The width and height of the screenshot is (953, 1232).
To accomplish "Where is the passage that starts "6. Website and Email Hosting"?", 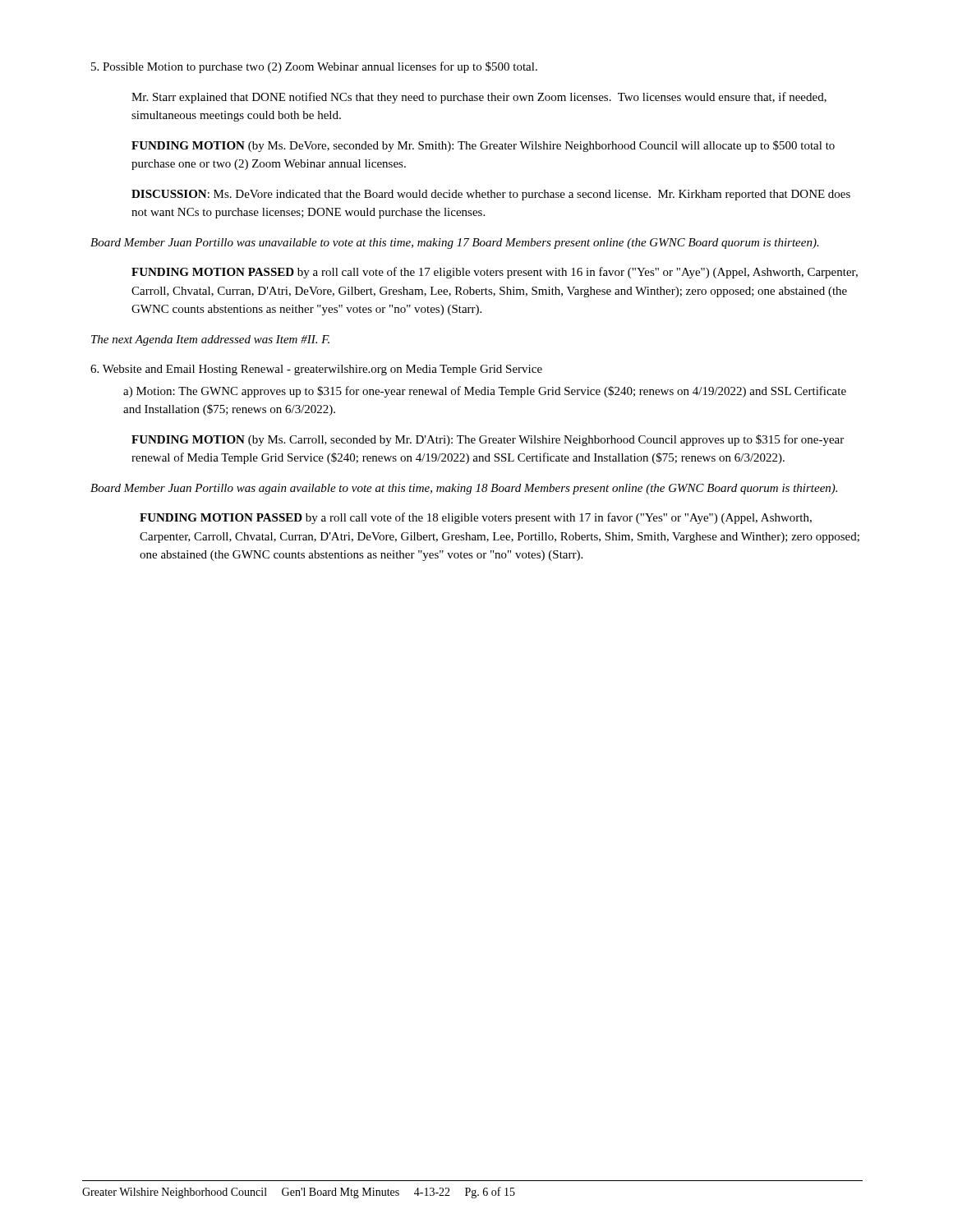I will pos(316,369).
